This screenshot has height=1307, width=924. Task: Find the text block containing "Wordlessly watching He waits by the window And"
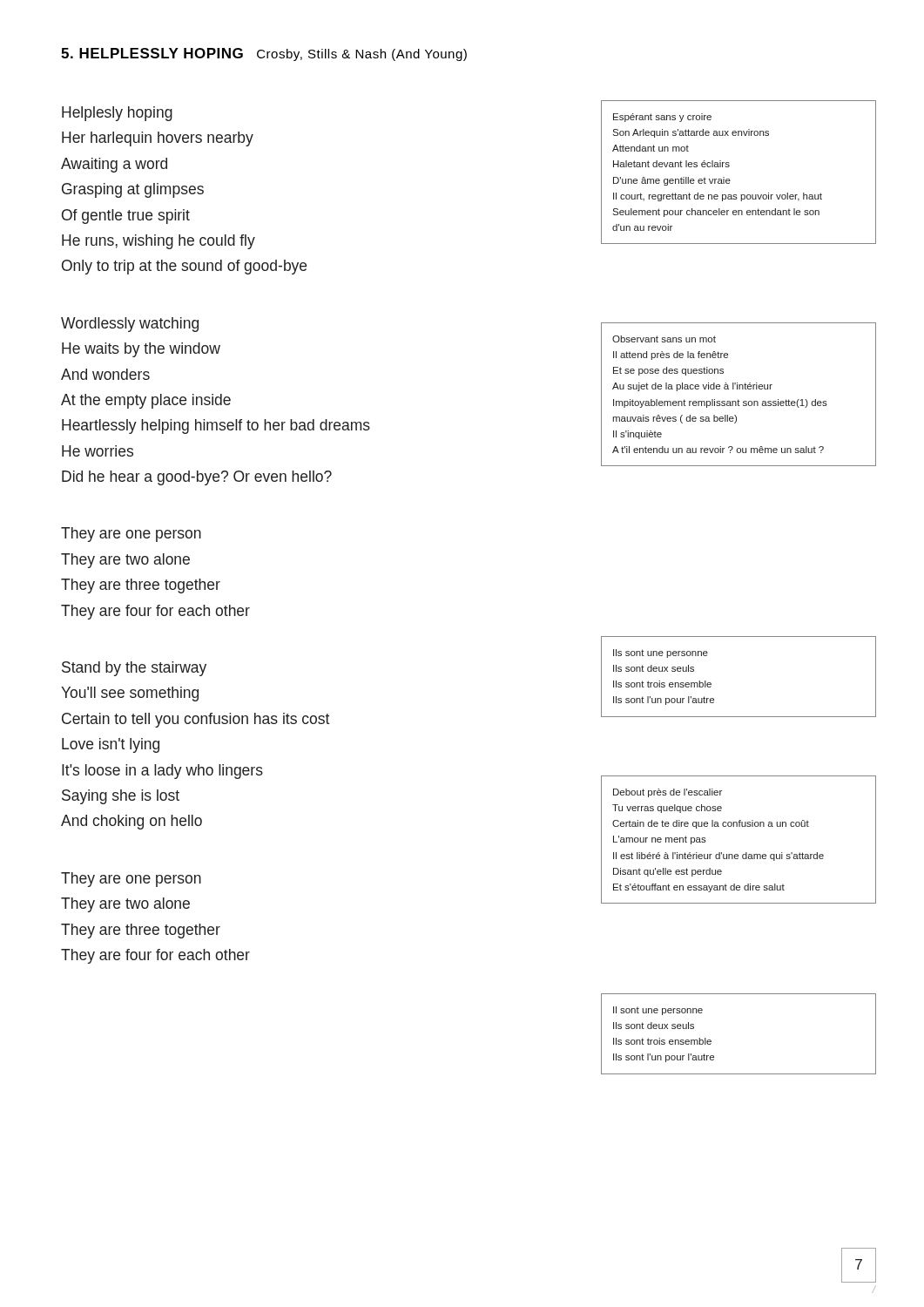130,325
